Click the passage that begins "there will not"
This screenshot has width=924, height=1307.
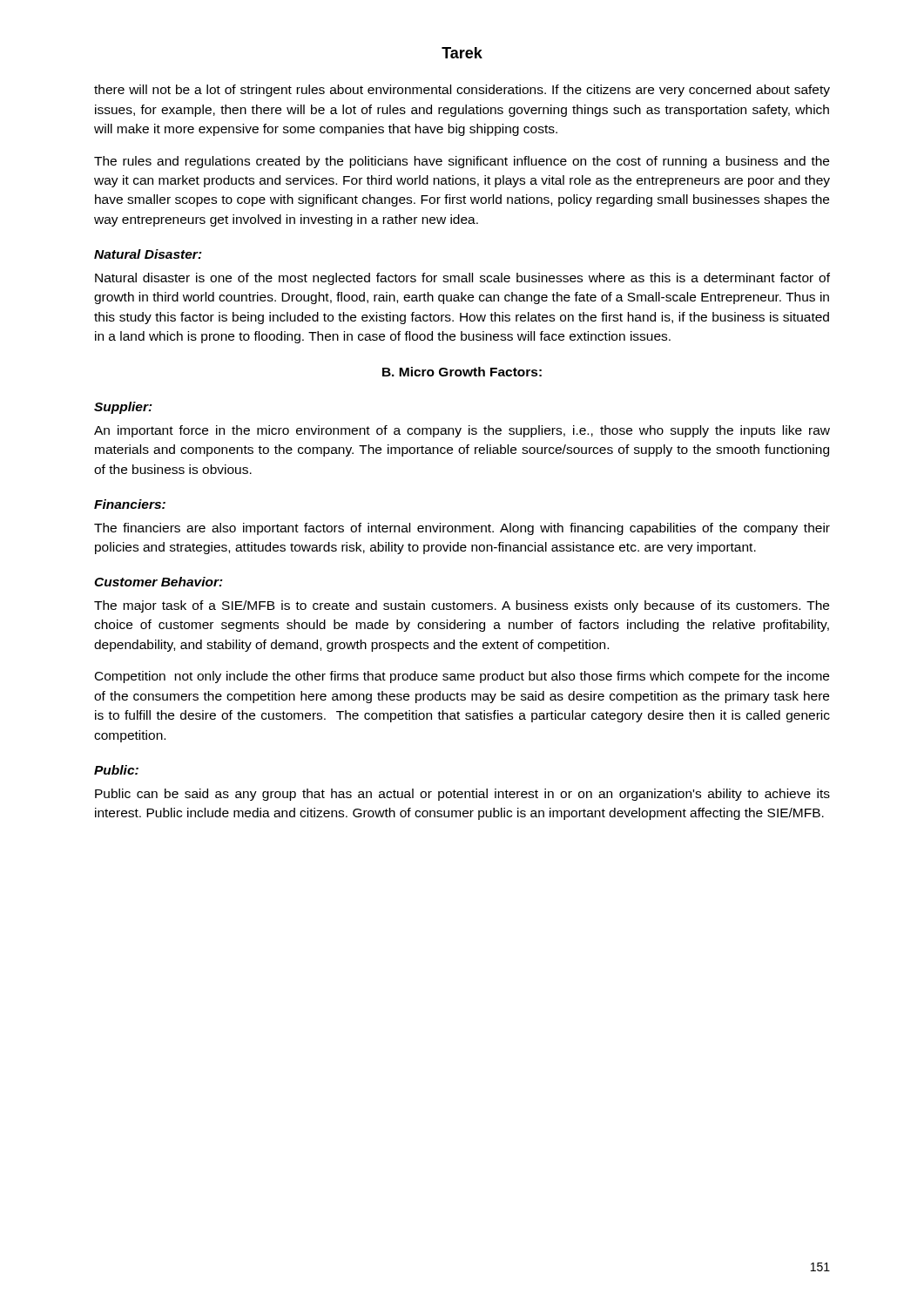point(462,110)
